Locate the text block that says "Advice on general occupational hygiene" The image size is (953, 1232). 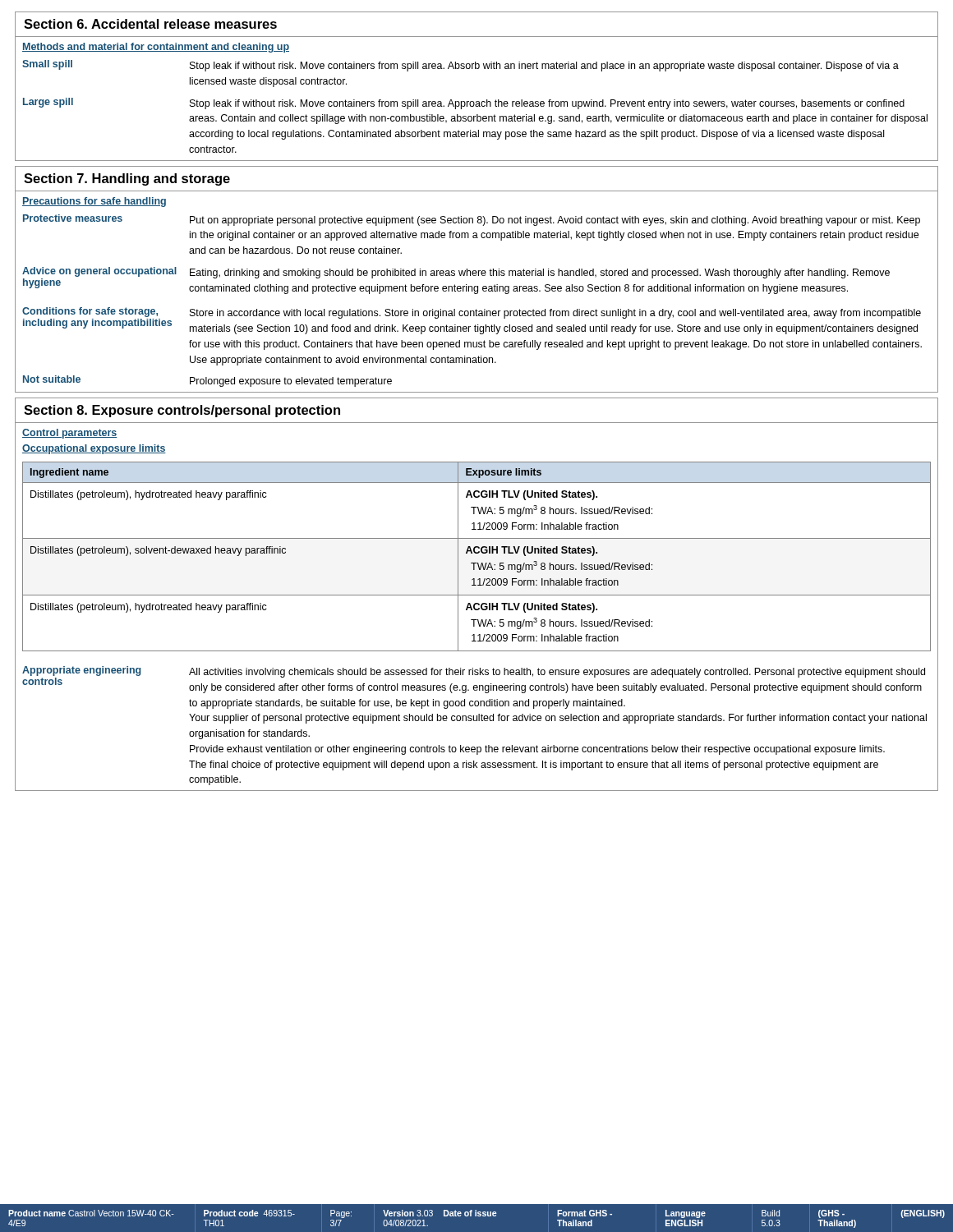(x=476, y=281)
